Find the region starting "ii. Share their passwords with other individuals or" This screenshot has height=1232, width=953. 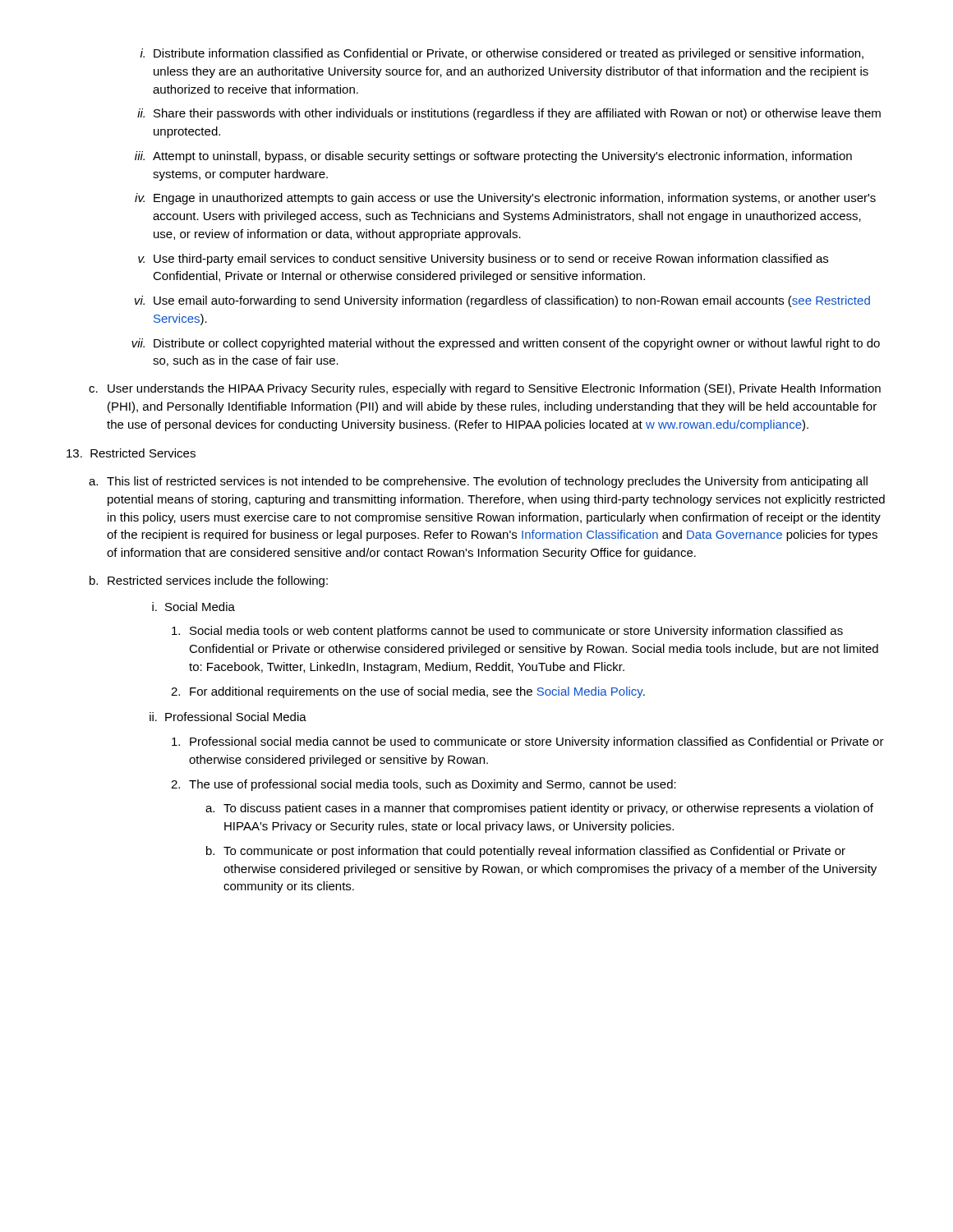[x=501, y=122]
